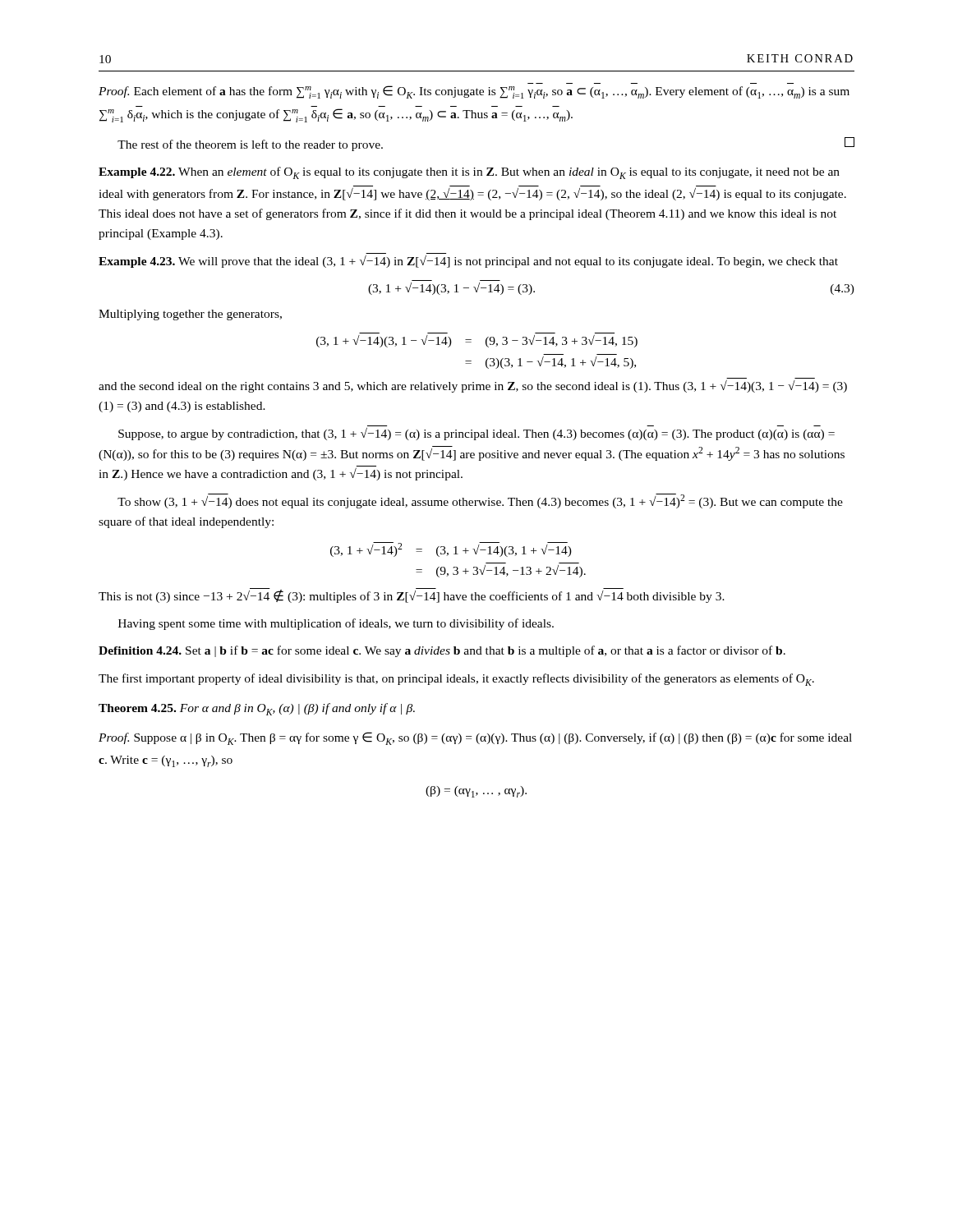Image resolution: width=953 pixels, height=1232 pixels.
Task: Click the passage that begins "Definition 4.24. Set a | b if b"
Action: pyautogui.click(x=476, y=651)
